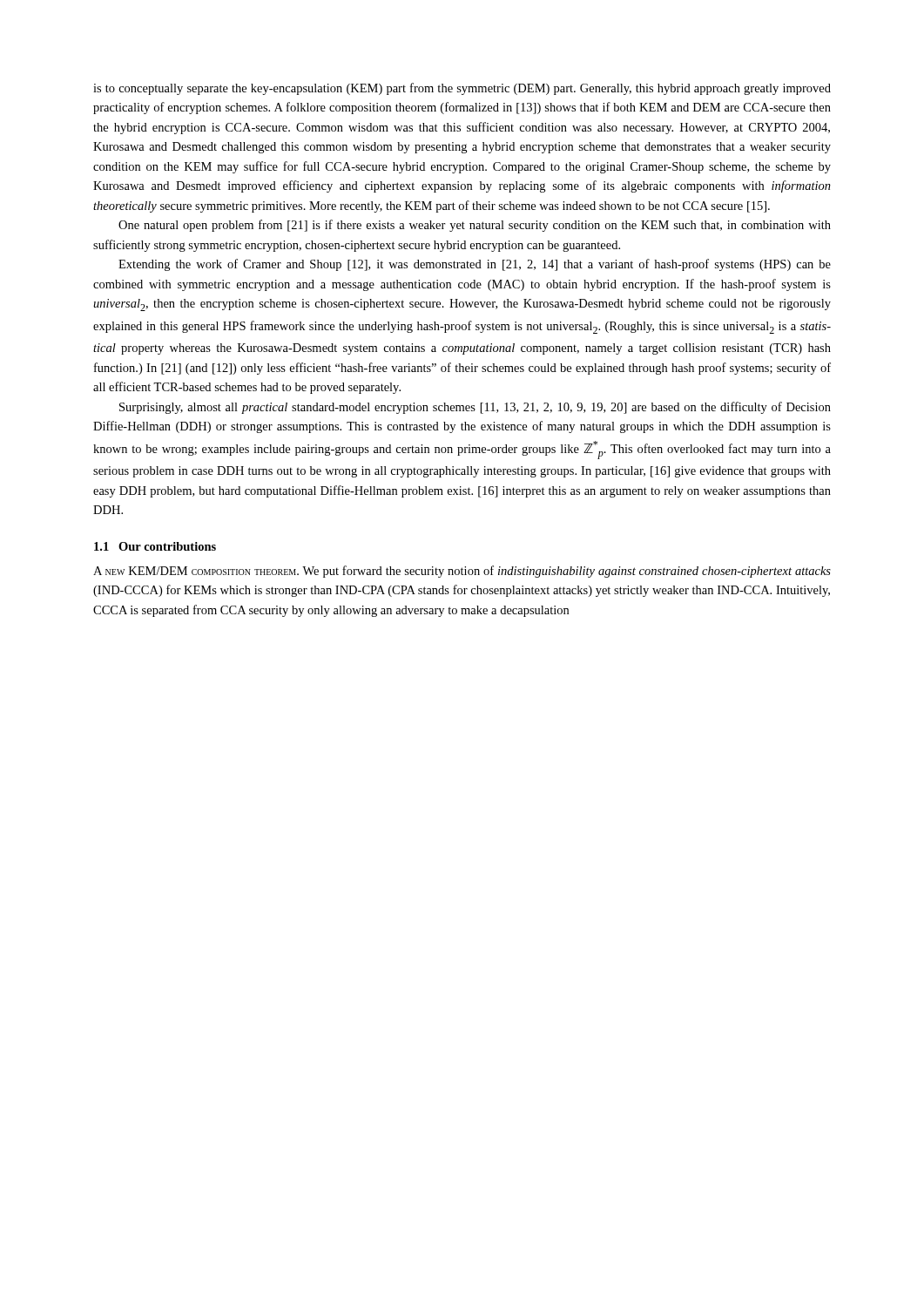Locate the block starting "A new KEM/DEM"

[x=462, y=590]
